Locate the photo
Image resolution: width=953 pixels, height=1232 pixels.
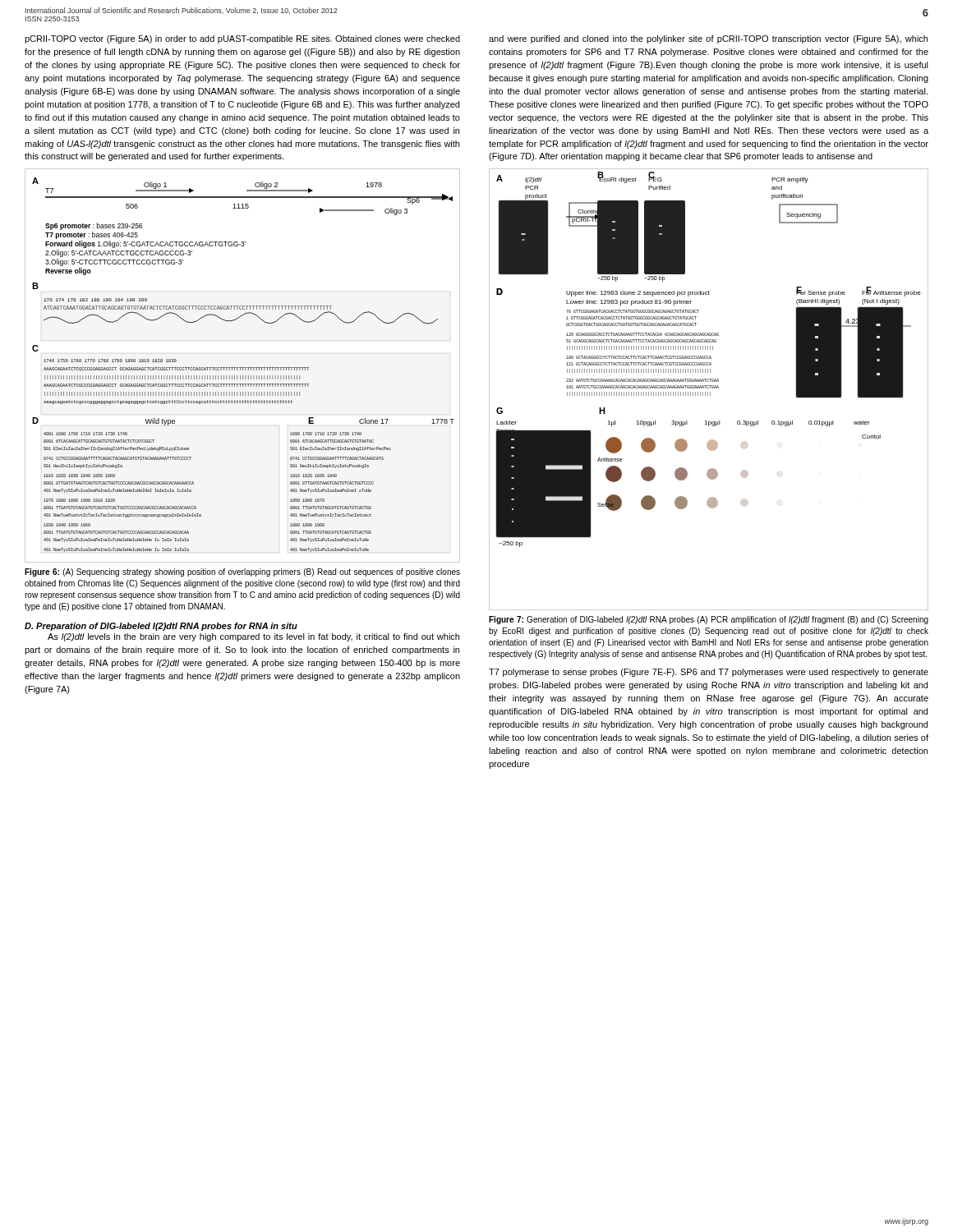point(709,390)
